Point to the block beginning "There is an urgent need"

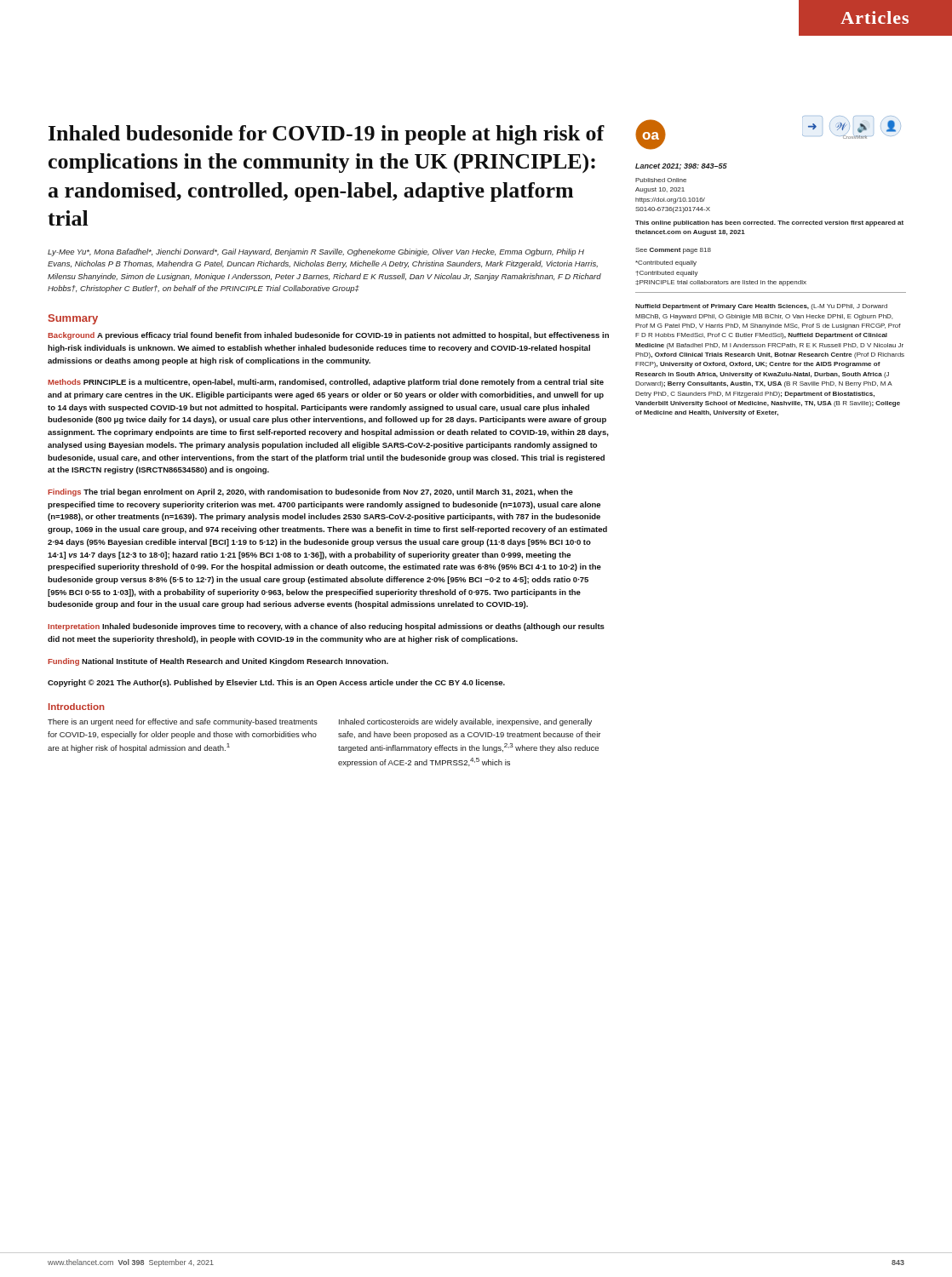(182, 735)
